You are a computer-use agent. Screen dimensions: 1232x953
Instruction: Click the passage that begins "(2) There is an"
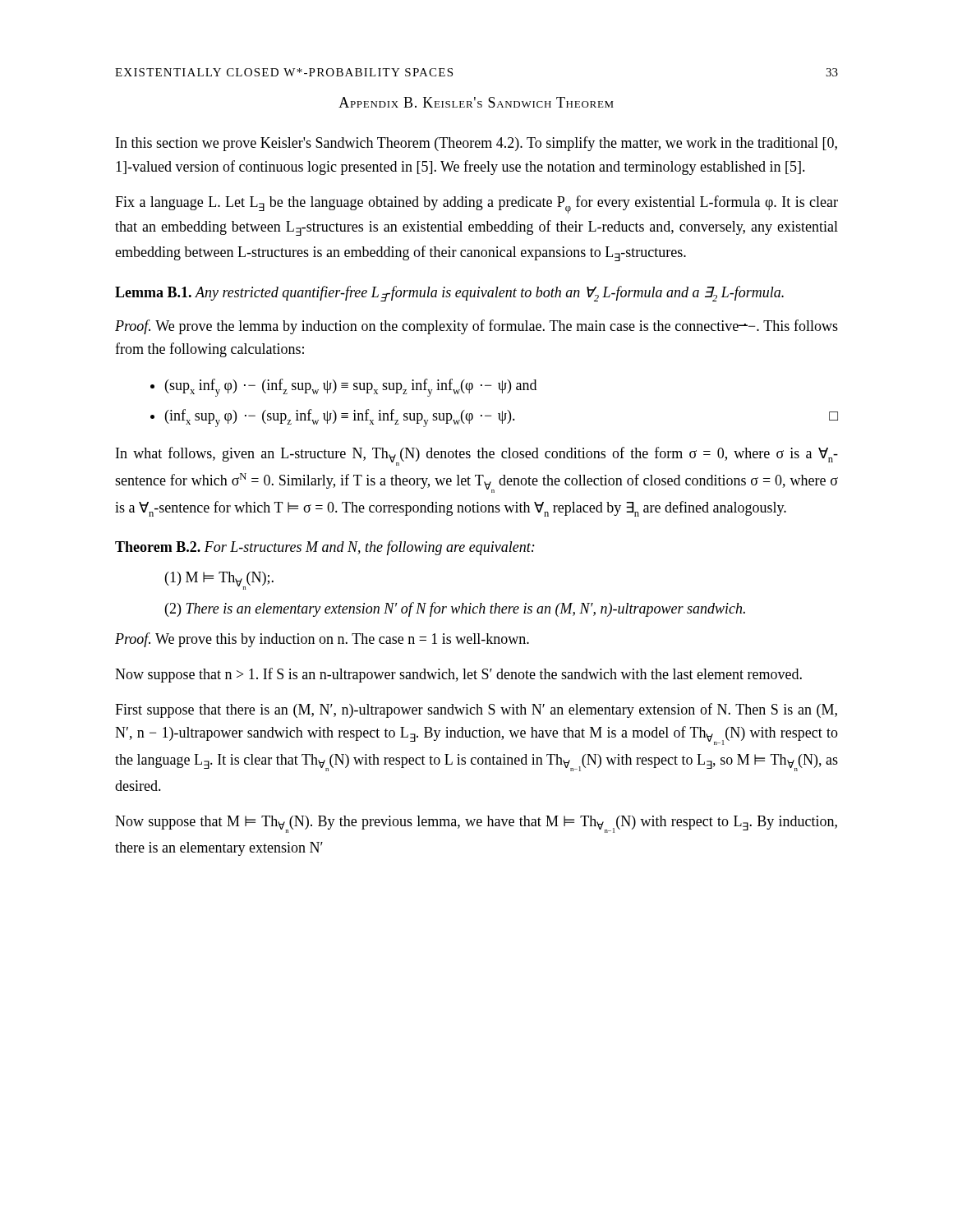coord(455,609)
